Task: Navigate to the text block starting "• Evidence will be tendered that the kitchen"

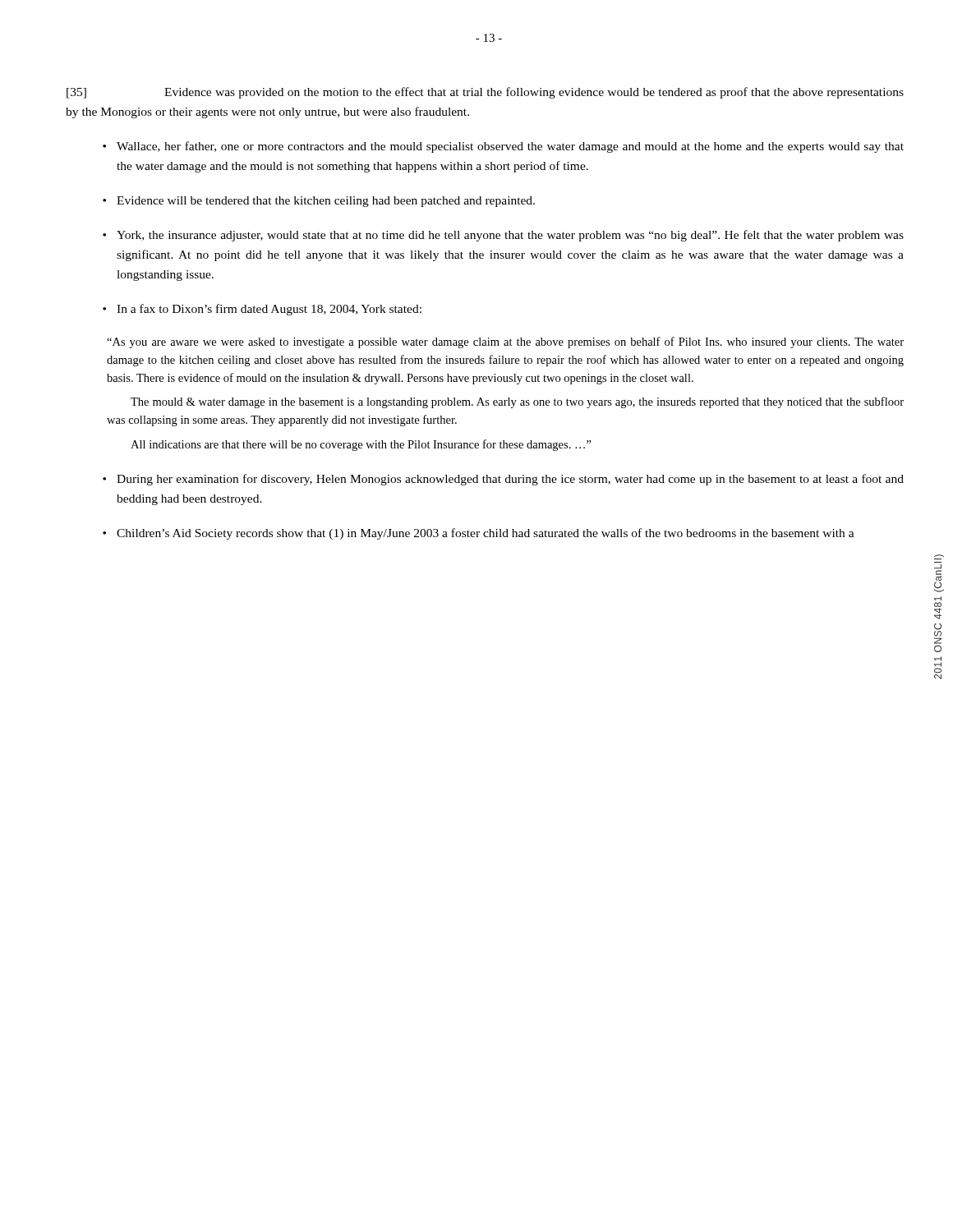Action: (485, 200)
